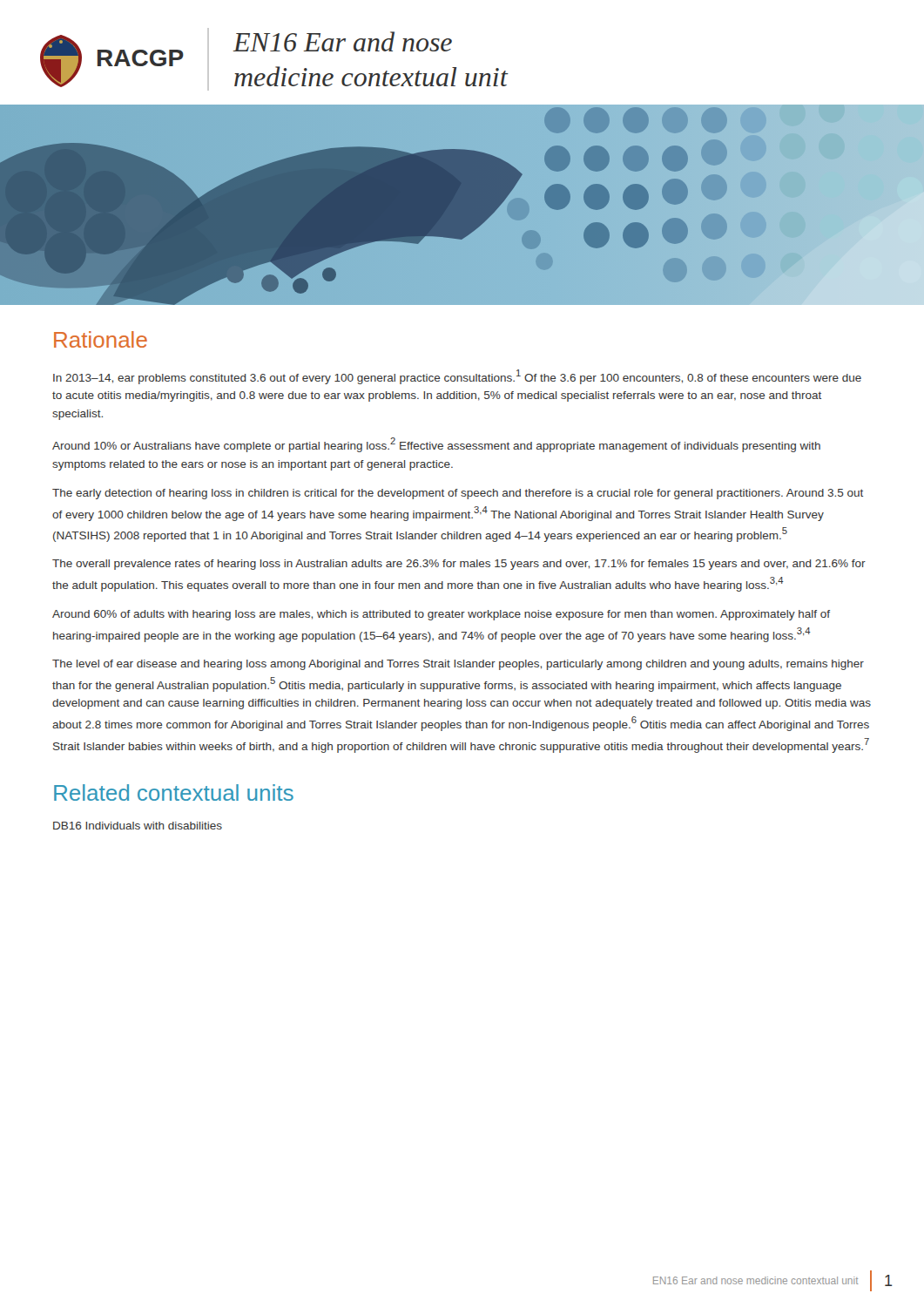Find the block on this page that starts "The early detection of"
The width and height of the screenshot is (924, 1307).
458,514
